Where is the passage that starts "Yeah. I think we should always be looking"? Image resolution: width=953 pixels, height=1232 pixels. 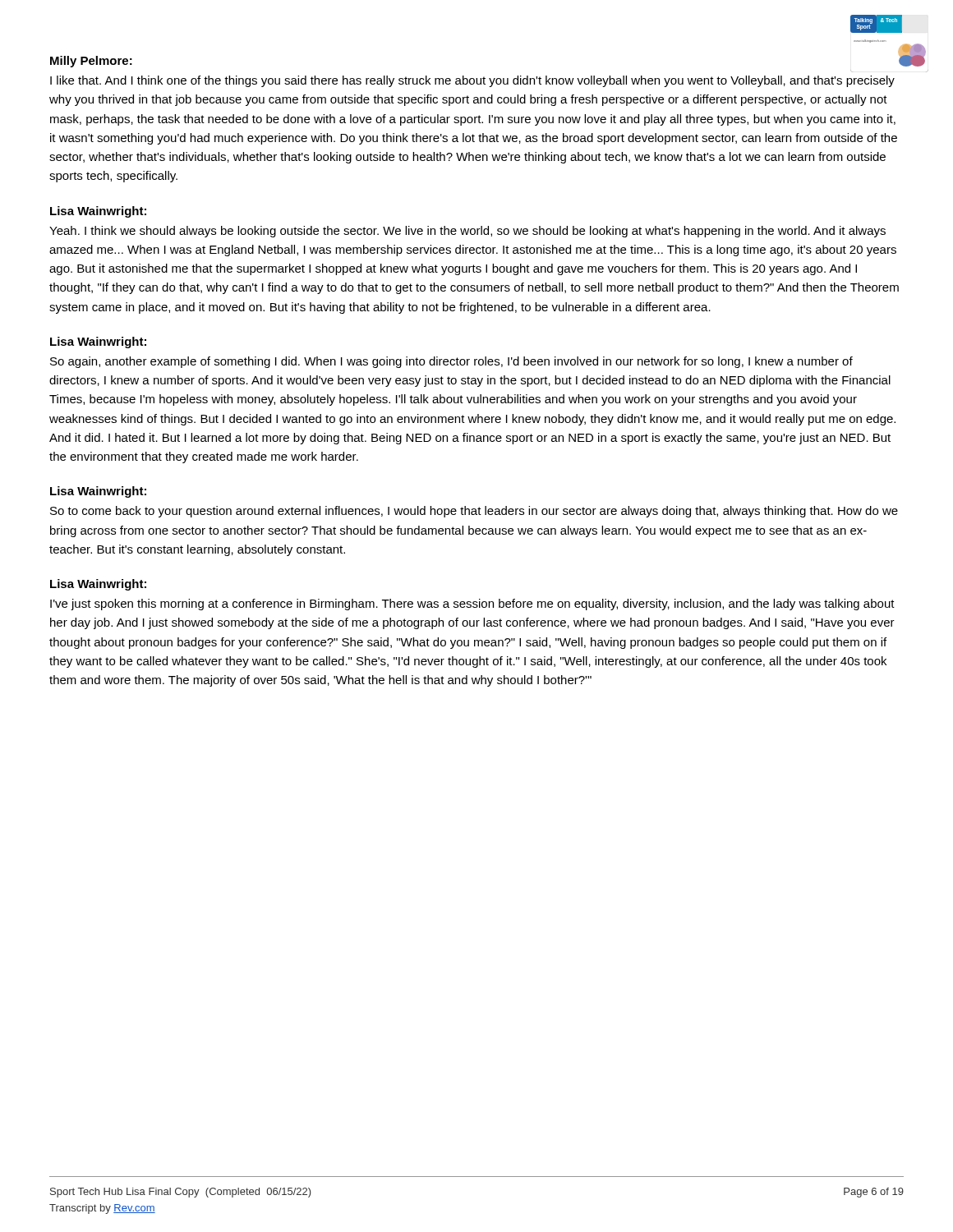pyautogui.click(x=476, y=268)
